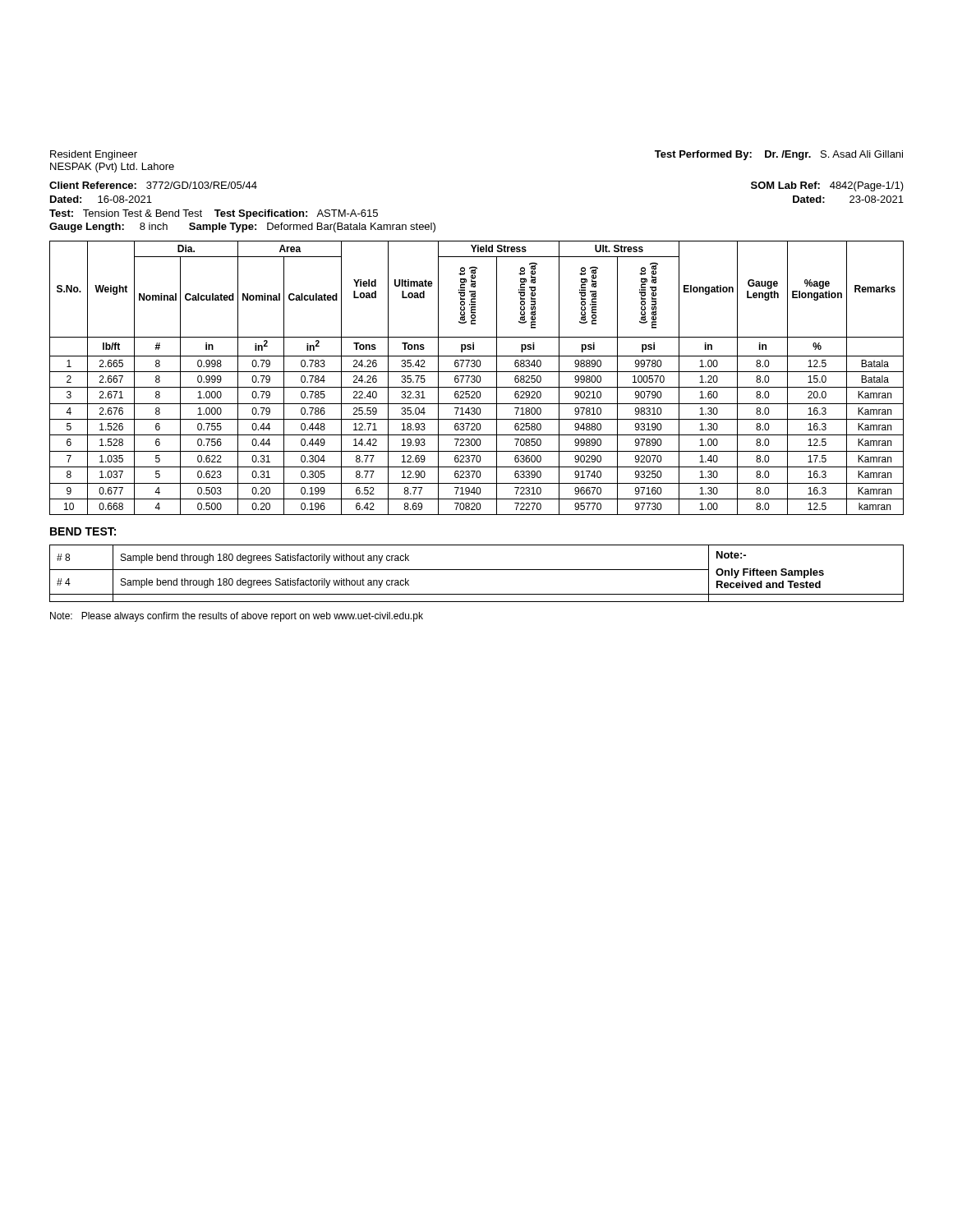Click on the table containing "# 8"

pyautogui.click(x=476, y=574)
